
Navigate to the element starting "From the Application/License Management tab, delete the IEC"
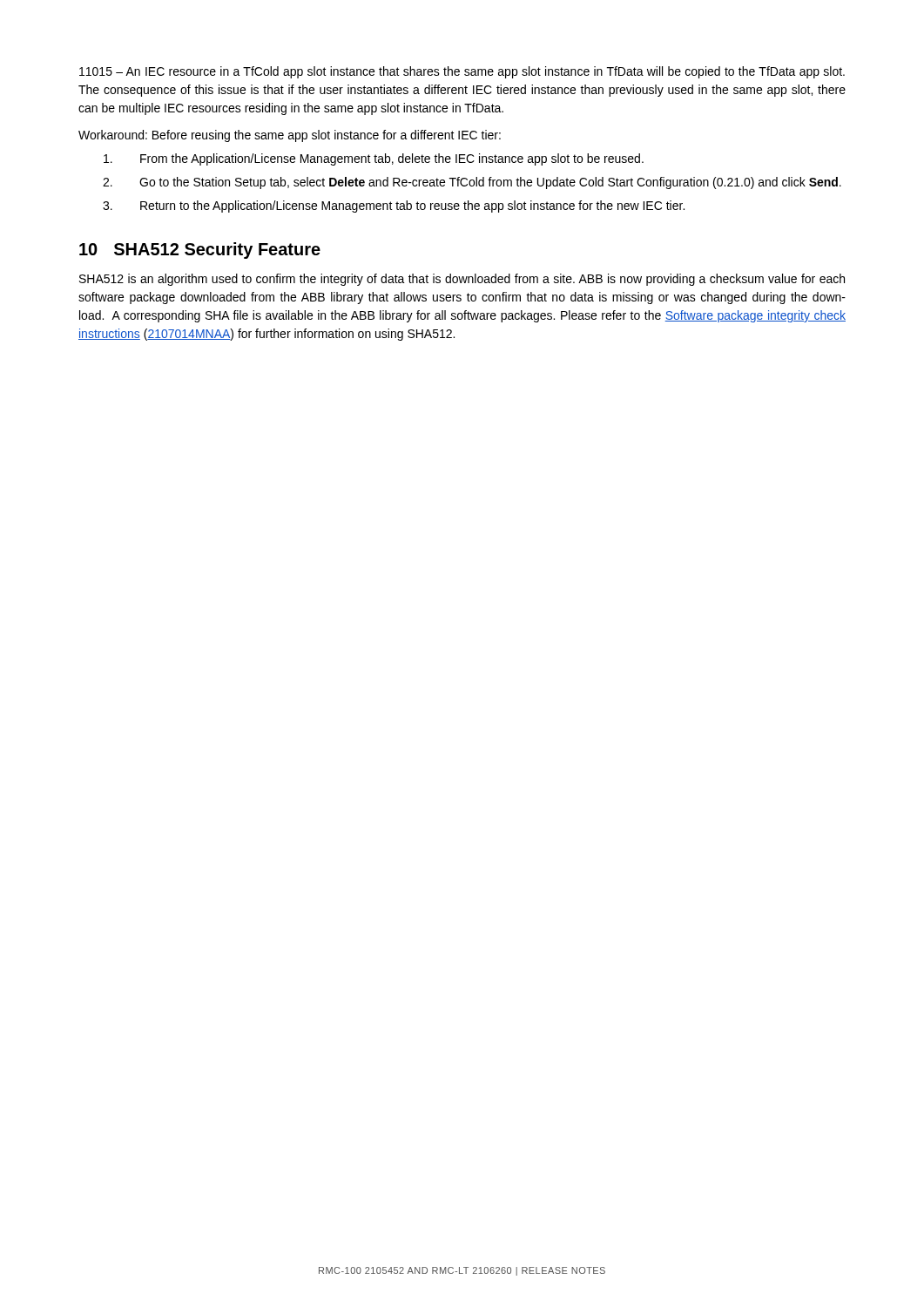coord(462,159)
